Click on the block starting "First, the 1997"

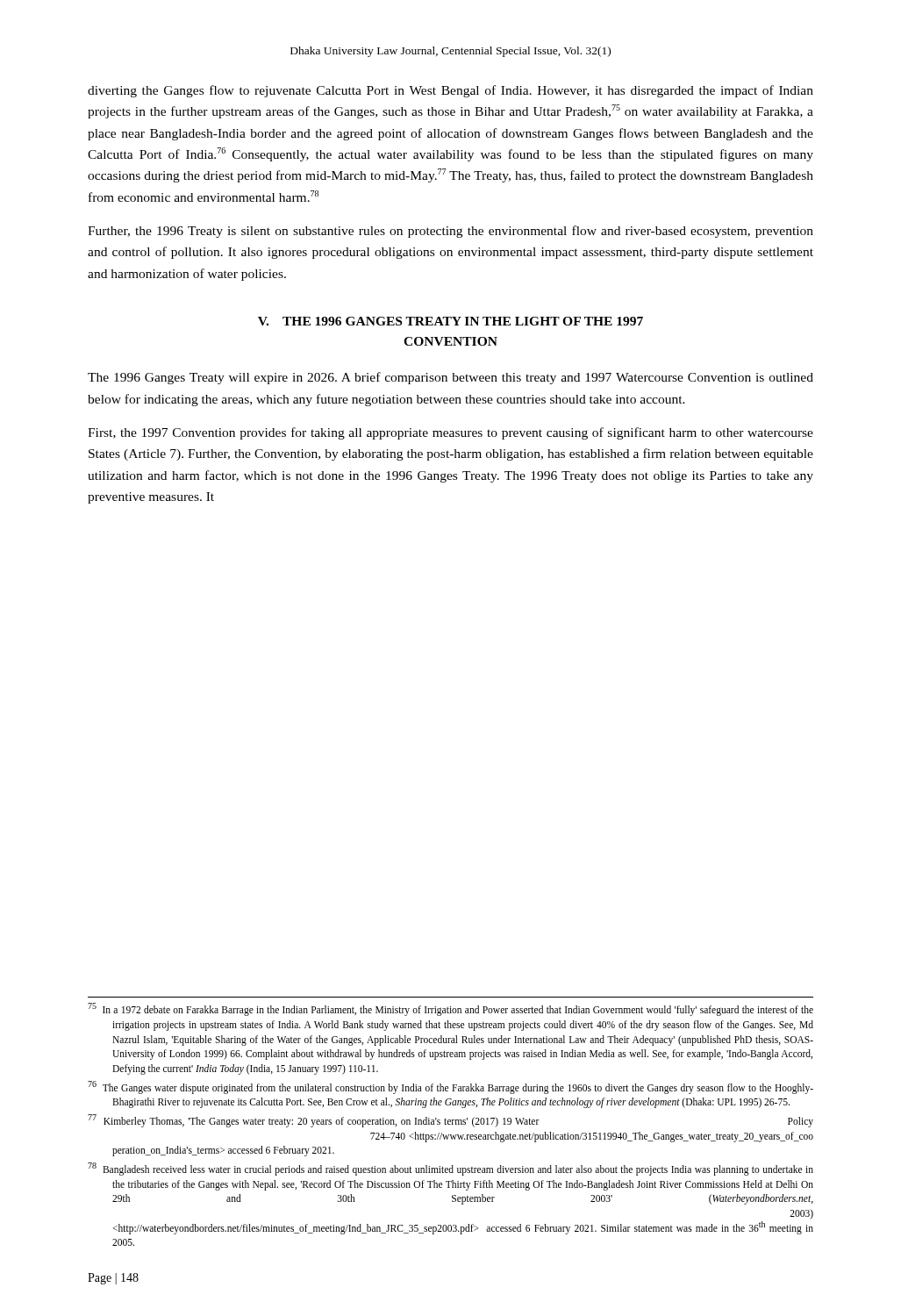[450, 464]
